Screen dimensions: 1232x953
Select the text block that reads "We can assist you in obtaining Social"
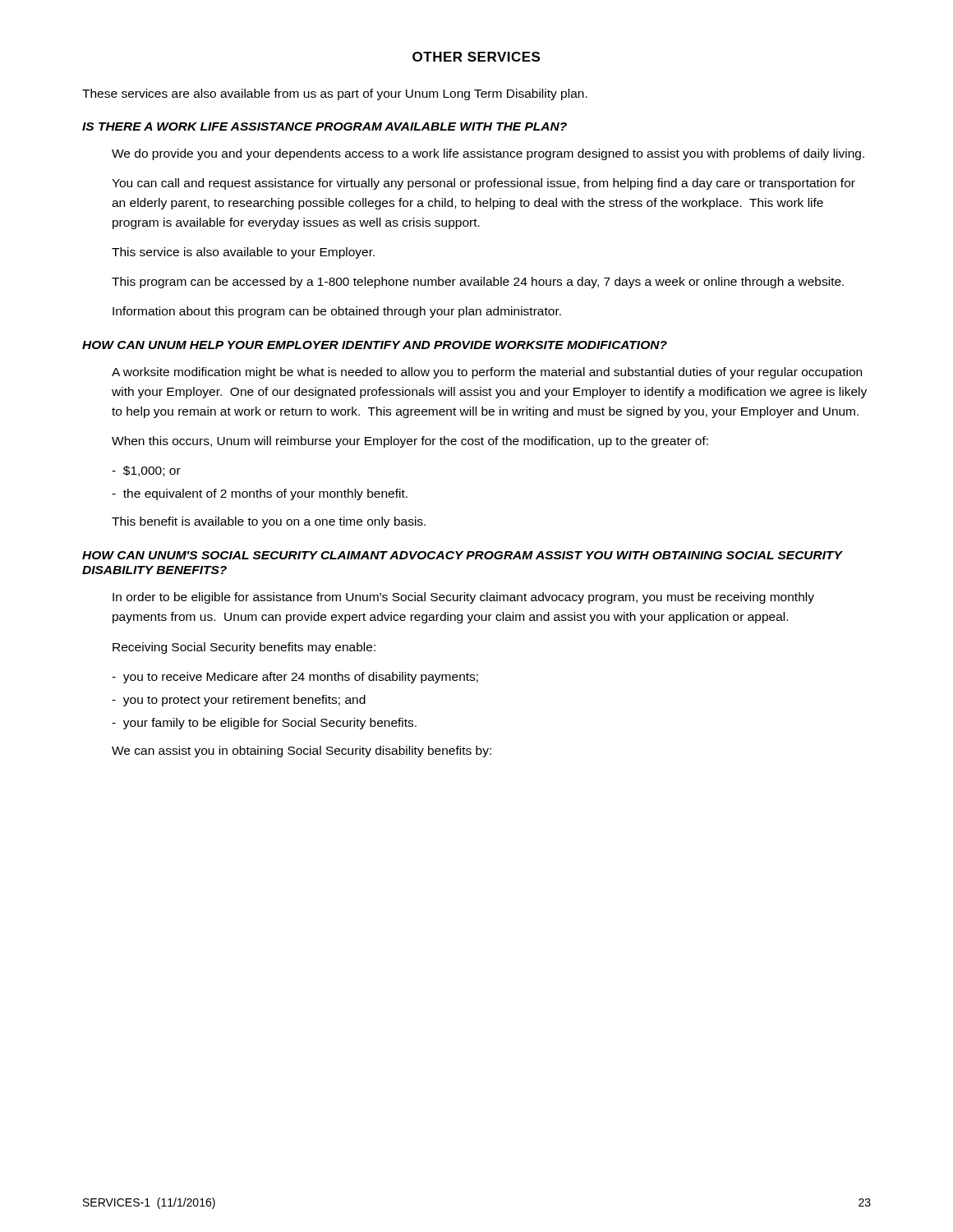click(302, 750)
